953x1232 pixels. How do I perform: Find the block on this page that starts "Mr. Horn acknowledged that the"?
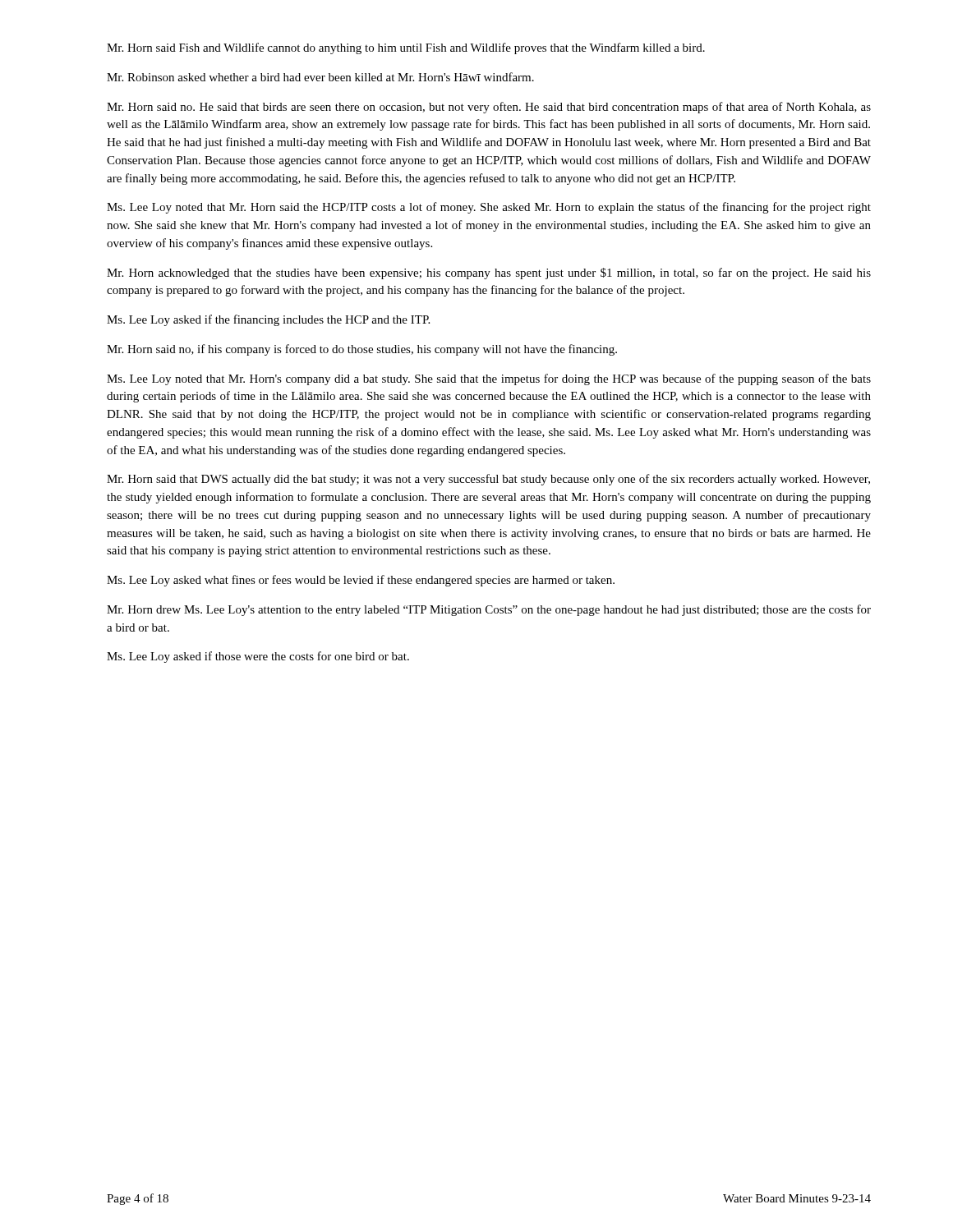click(489, 281)
